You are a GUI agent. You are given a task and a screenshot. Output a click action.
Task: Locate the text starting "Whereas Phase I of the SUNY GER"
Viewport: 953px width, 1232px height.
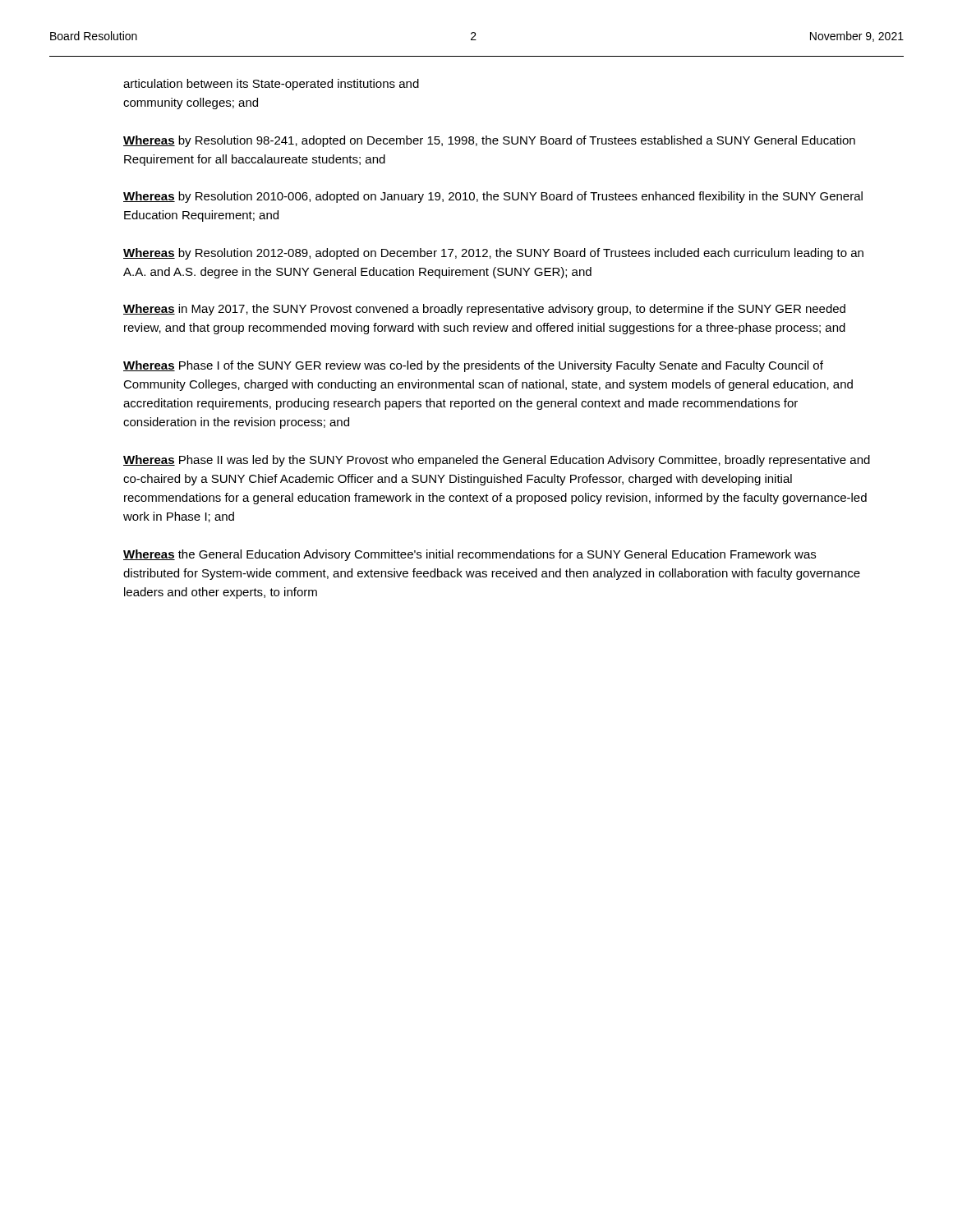[x=488, y=393]
